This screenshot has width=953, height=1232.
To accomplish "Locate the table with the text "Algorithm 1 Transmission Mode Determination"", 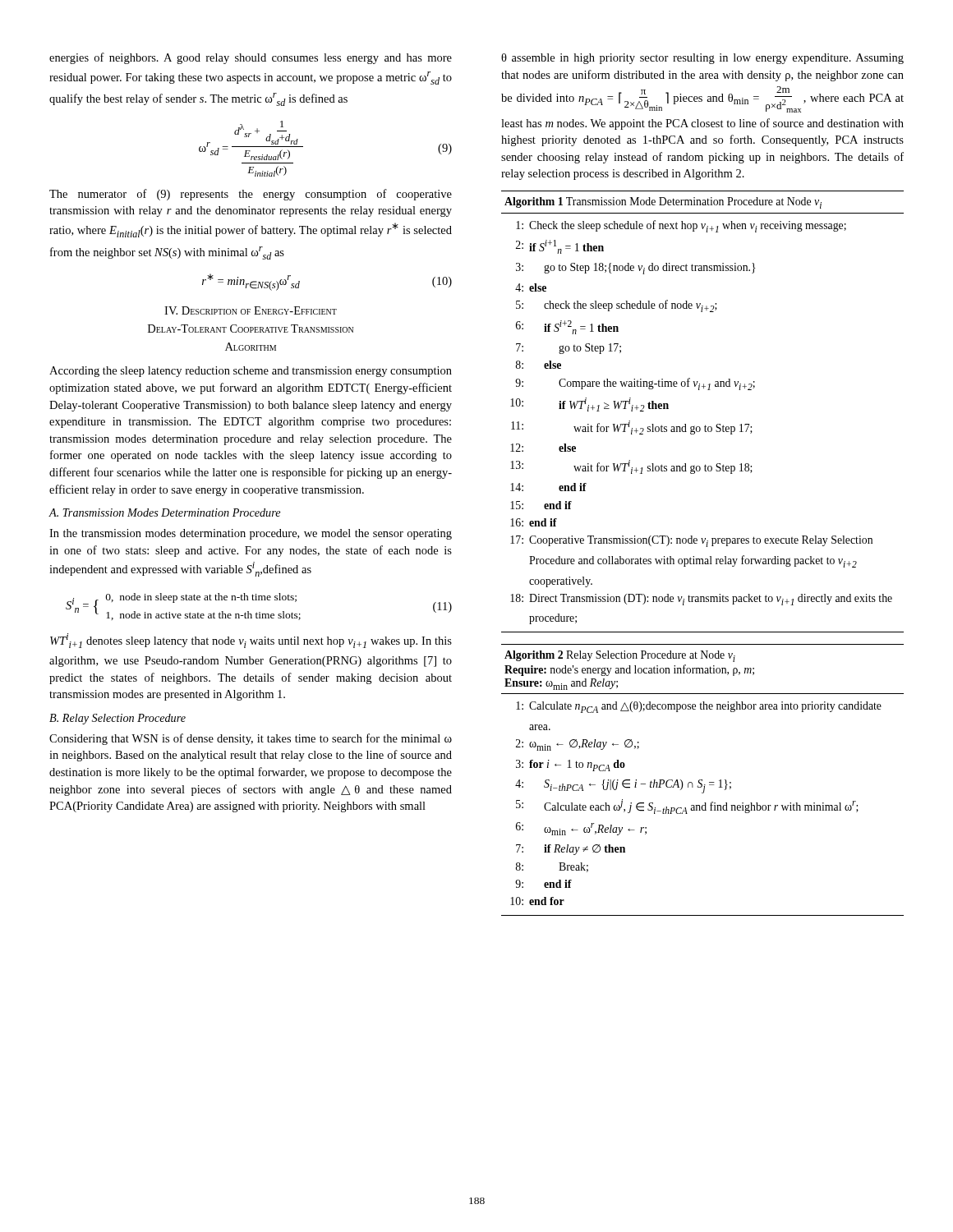I will (x=702, y=411).
